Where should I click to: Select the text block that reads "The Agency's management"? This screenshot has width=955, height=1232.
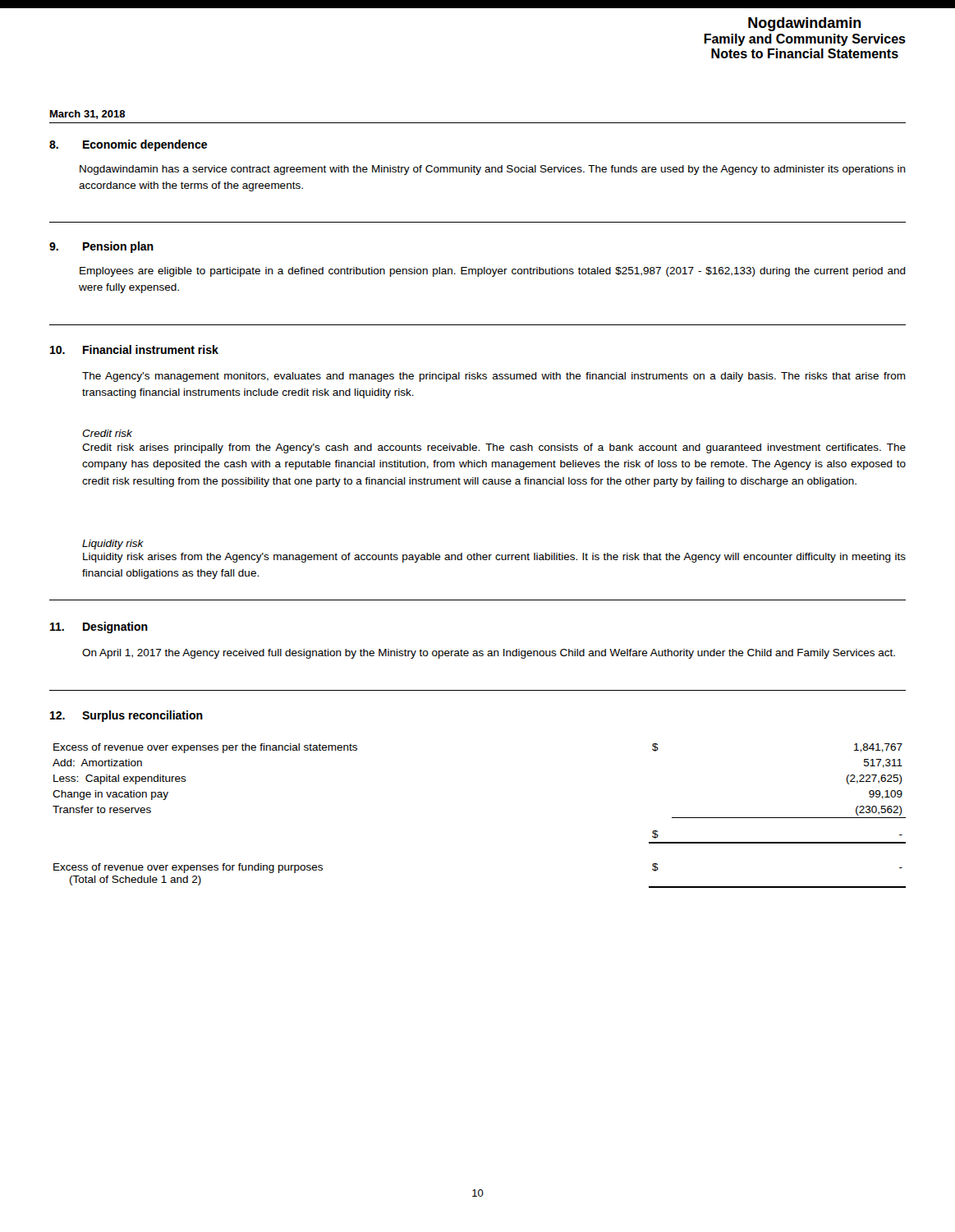478,385
